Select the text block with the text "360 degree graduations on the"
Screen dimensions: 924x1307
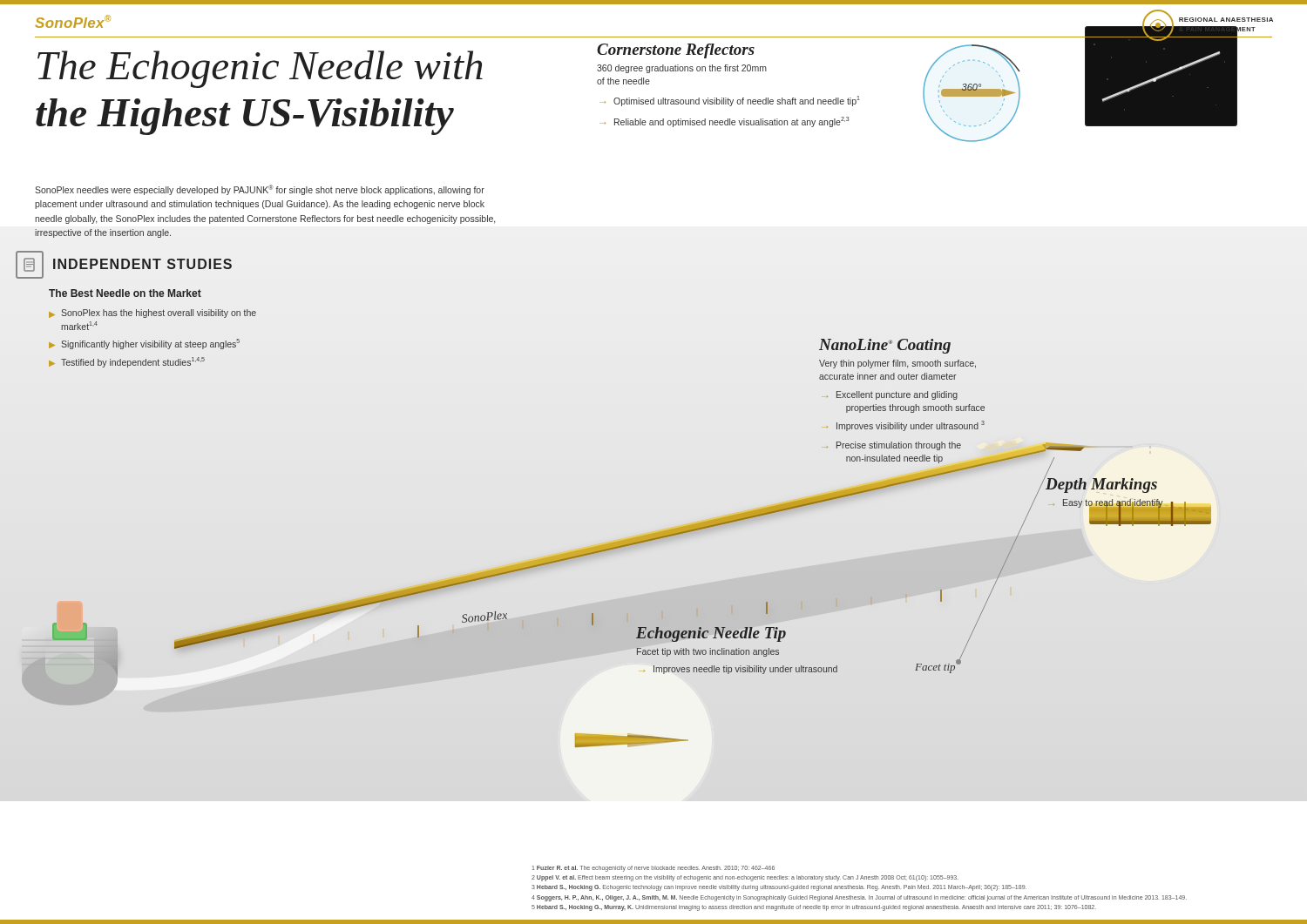tap(682, 74)
